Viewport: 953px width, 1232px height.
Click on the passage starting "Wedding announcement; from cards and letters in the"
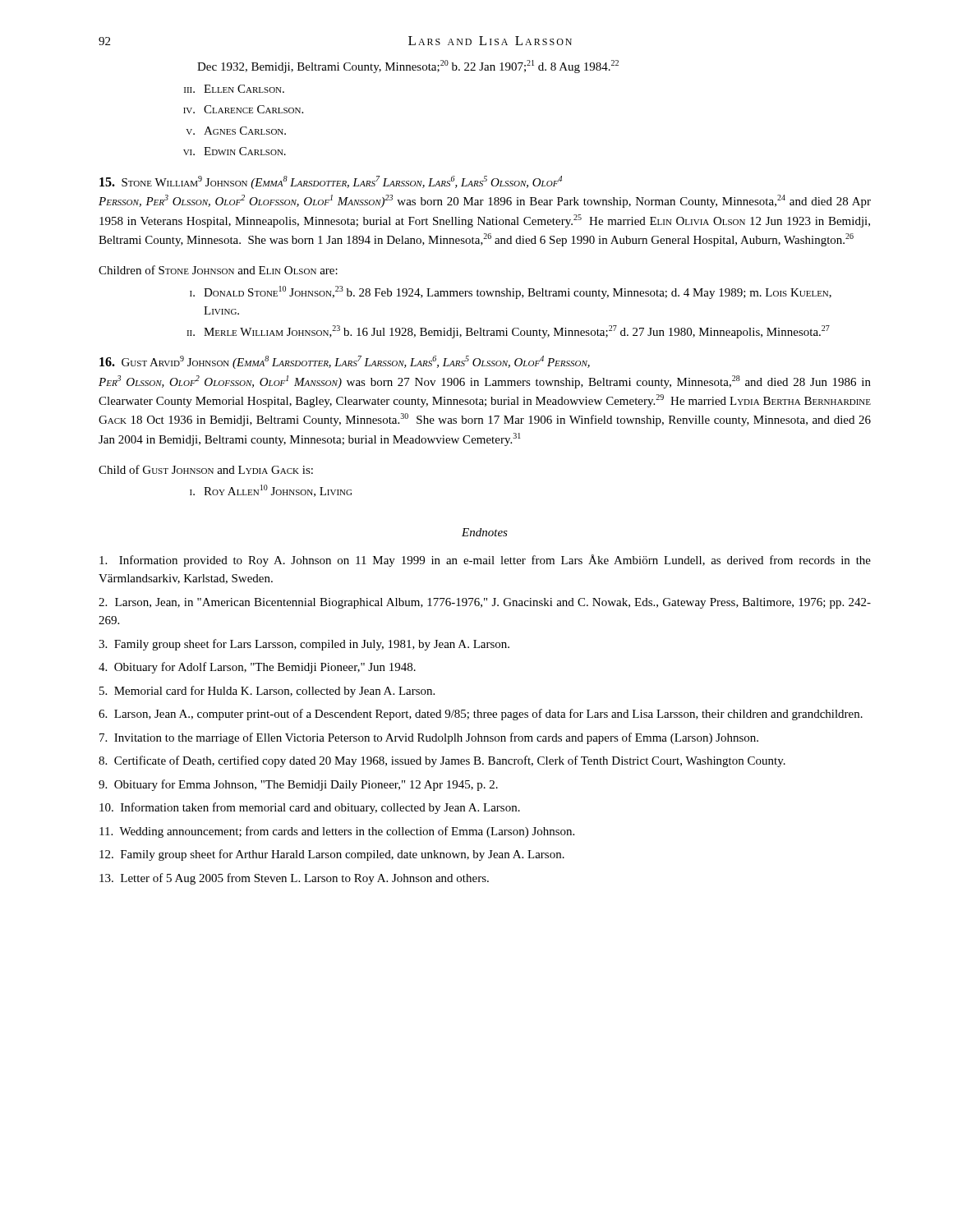point(337,831)
